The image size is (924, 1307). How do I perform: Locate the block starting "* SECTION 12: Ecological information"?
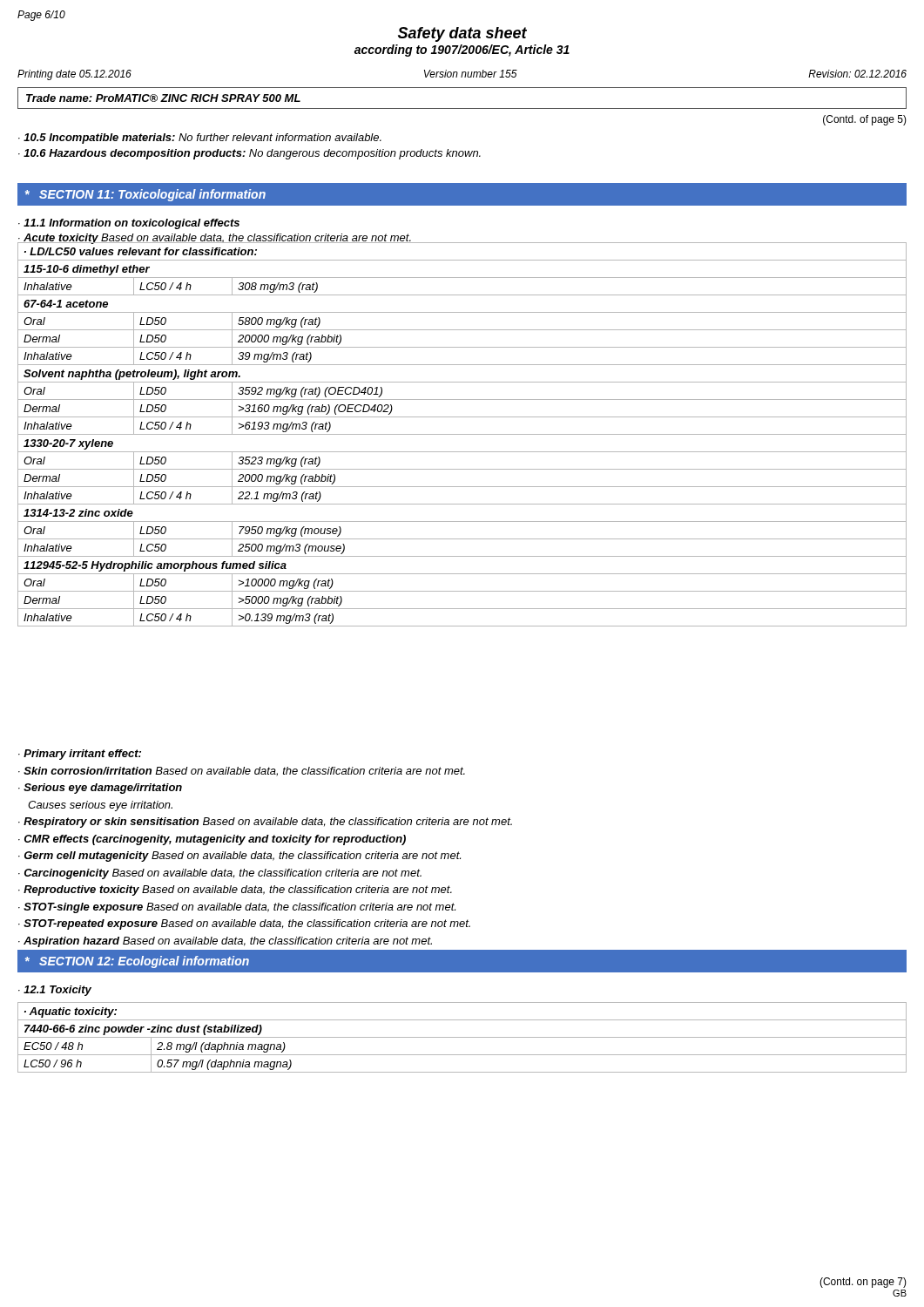(x=137, y=961)
